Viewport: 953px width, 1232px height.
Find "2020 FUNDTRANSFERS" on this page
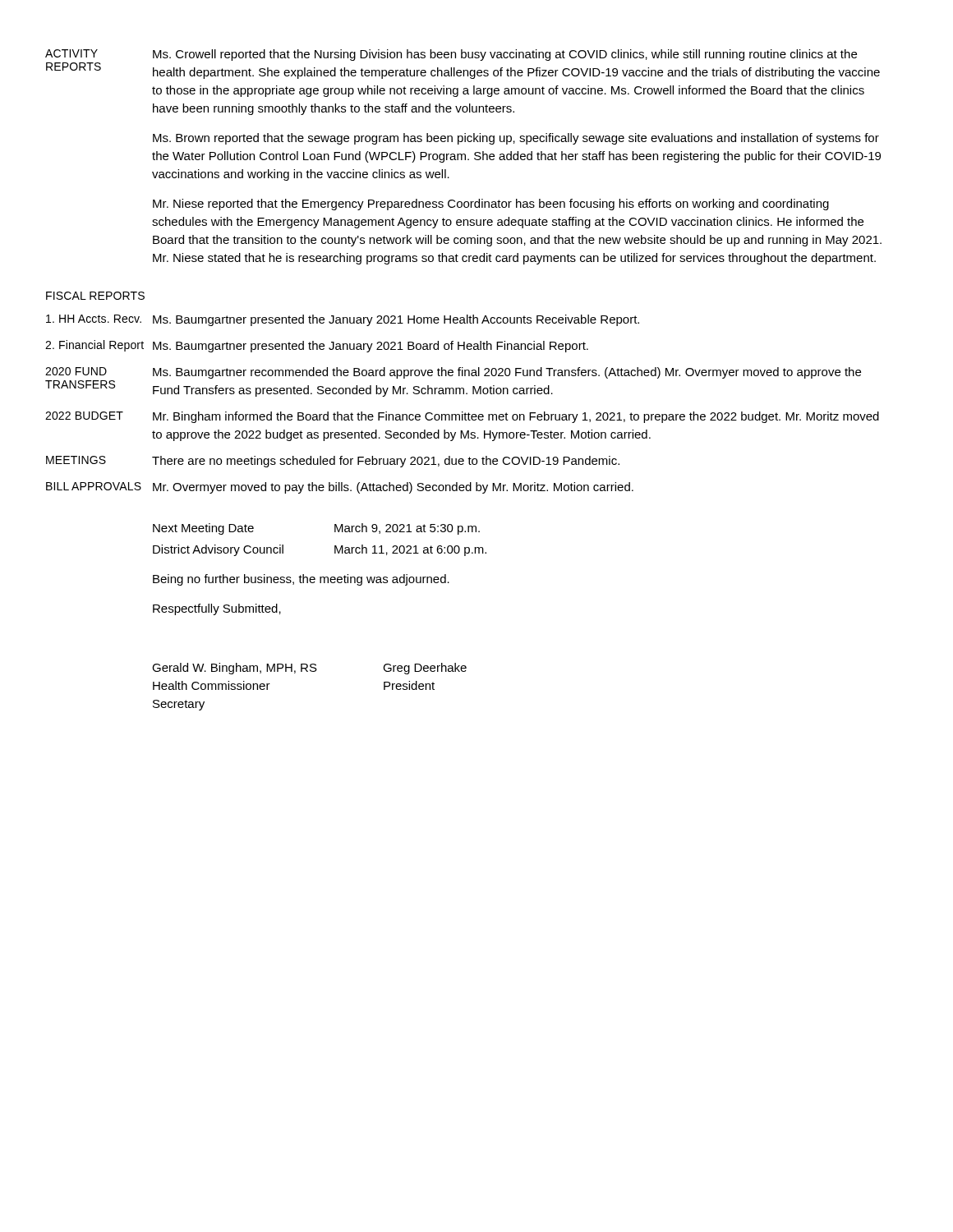pyautogui.click(x=81, y=377)
